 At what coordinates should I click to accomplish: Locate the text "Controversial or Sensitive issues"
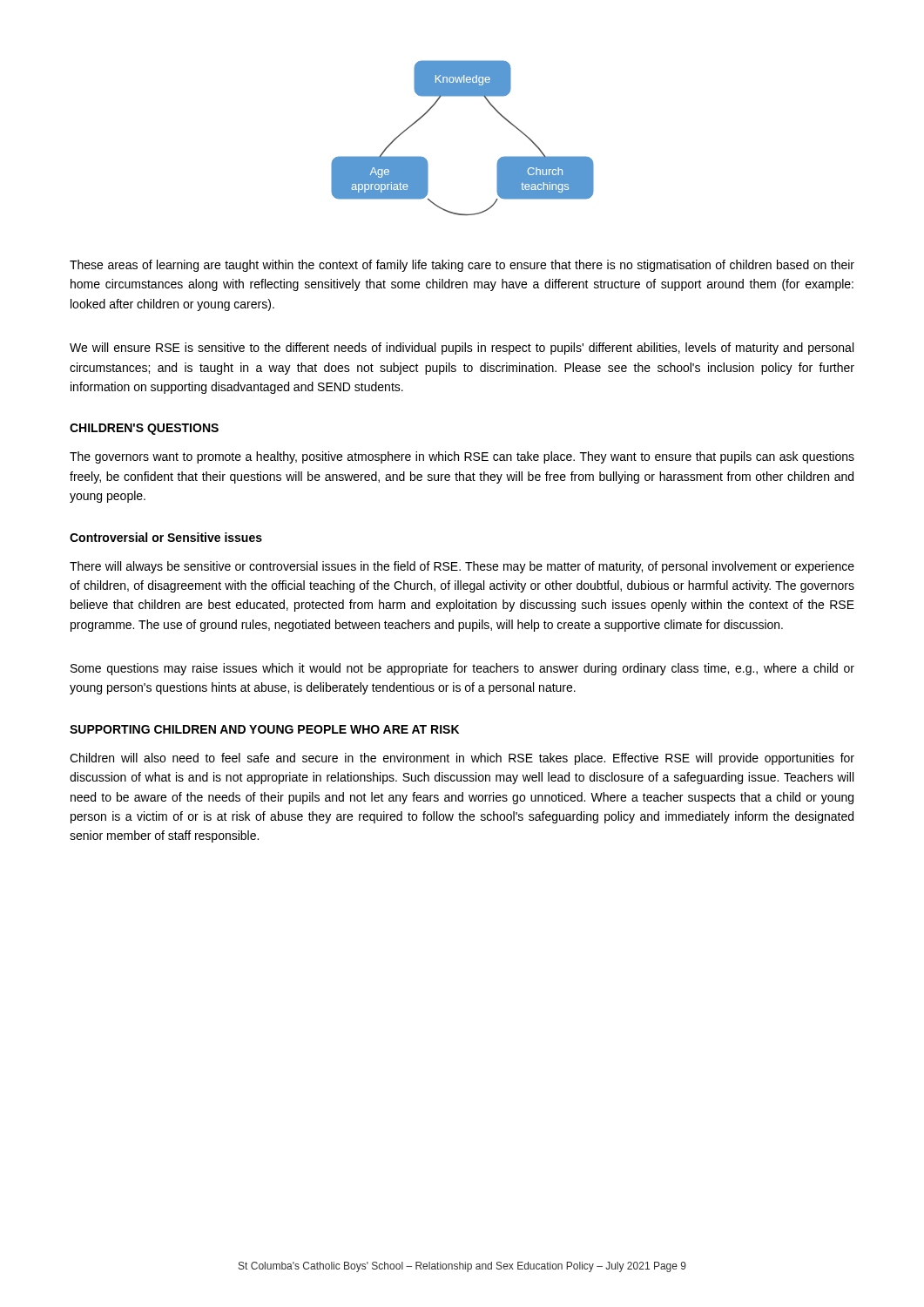(x=166, y=537)
